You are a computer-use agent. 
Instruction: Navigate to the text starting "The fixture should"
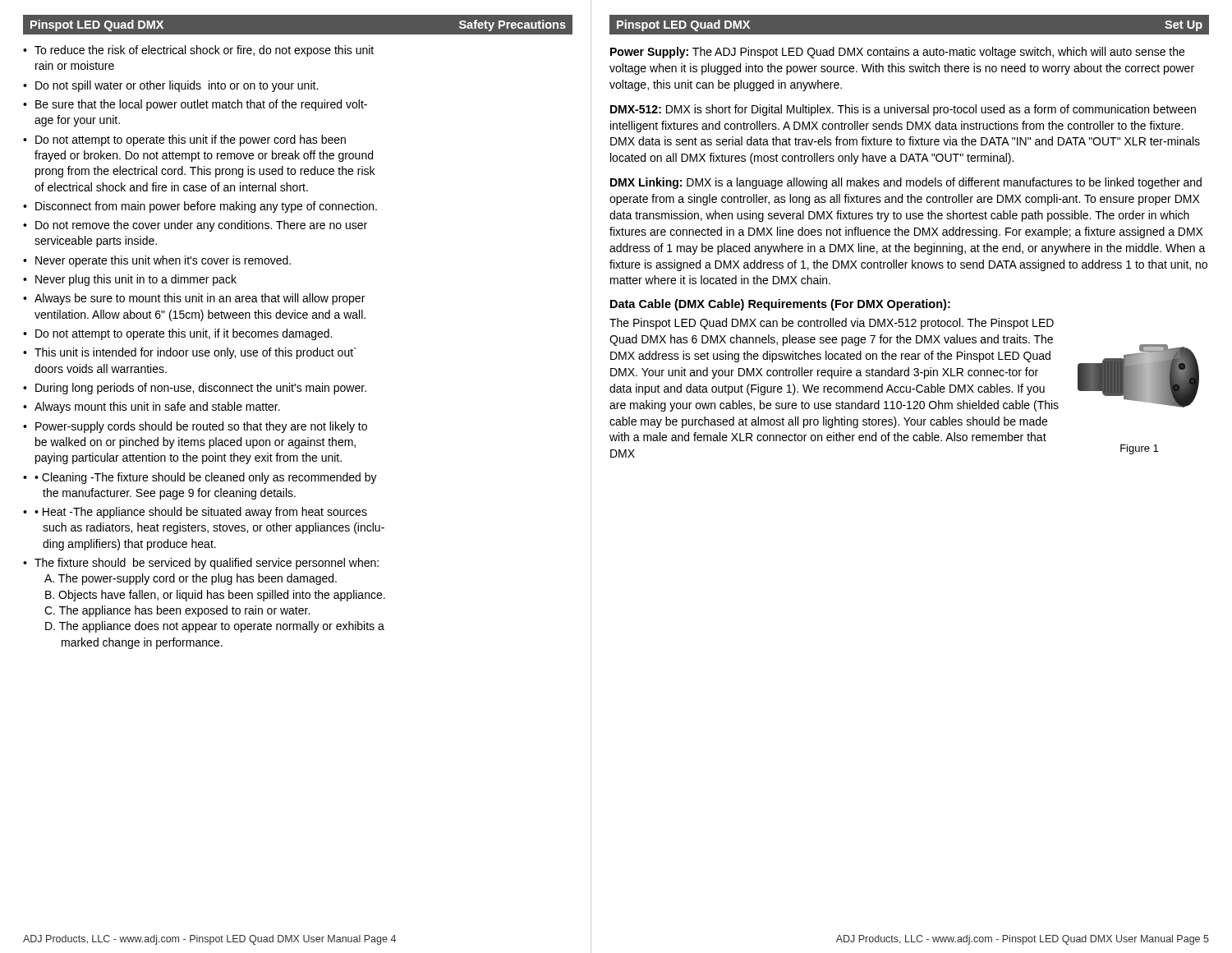click(x=304, y=603)
